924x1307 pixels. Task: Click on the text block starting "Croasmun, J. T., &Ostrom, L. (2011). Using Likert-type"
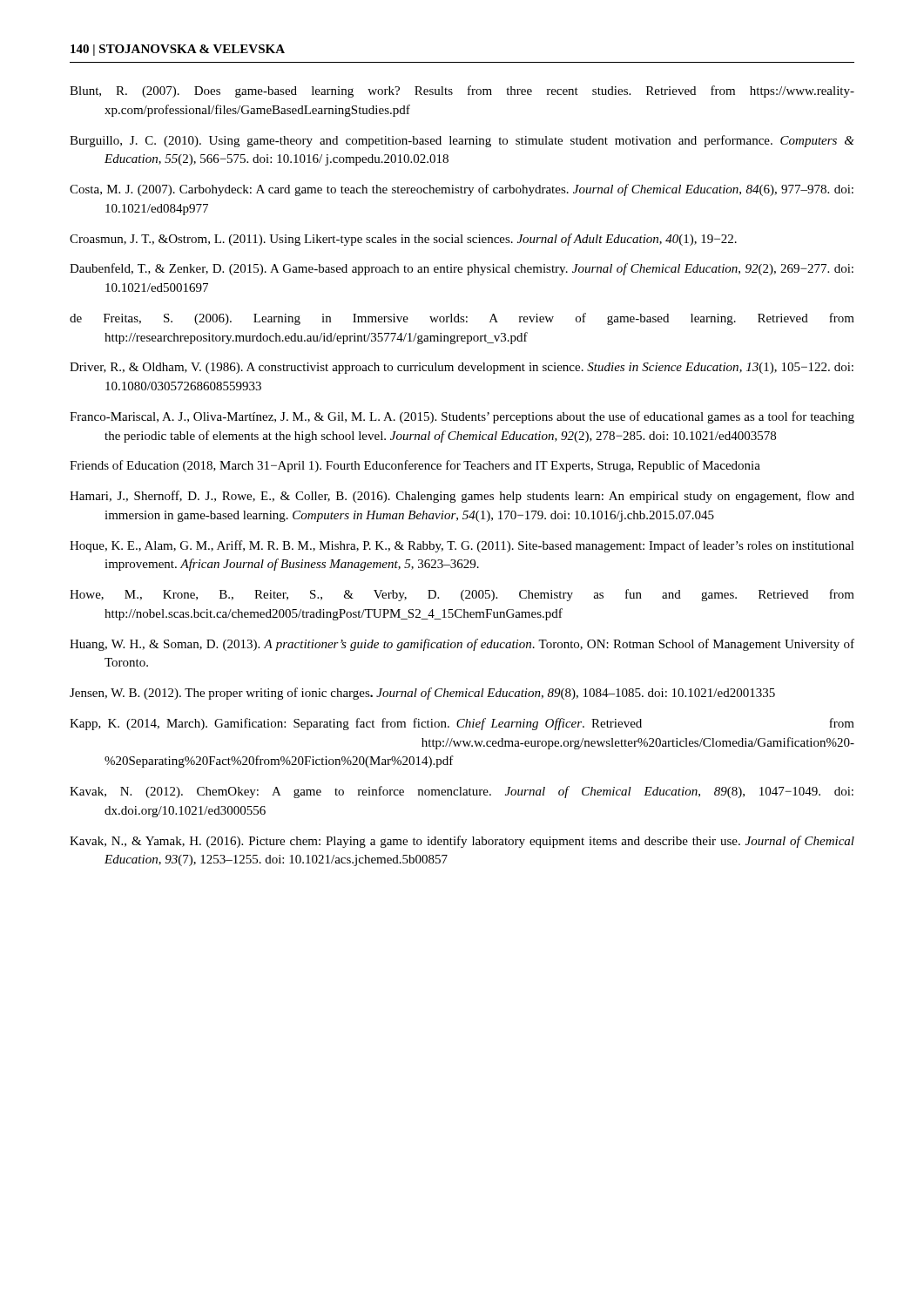403,239
